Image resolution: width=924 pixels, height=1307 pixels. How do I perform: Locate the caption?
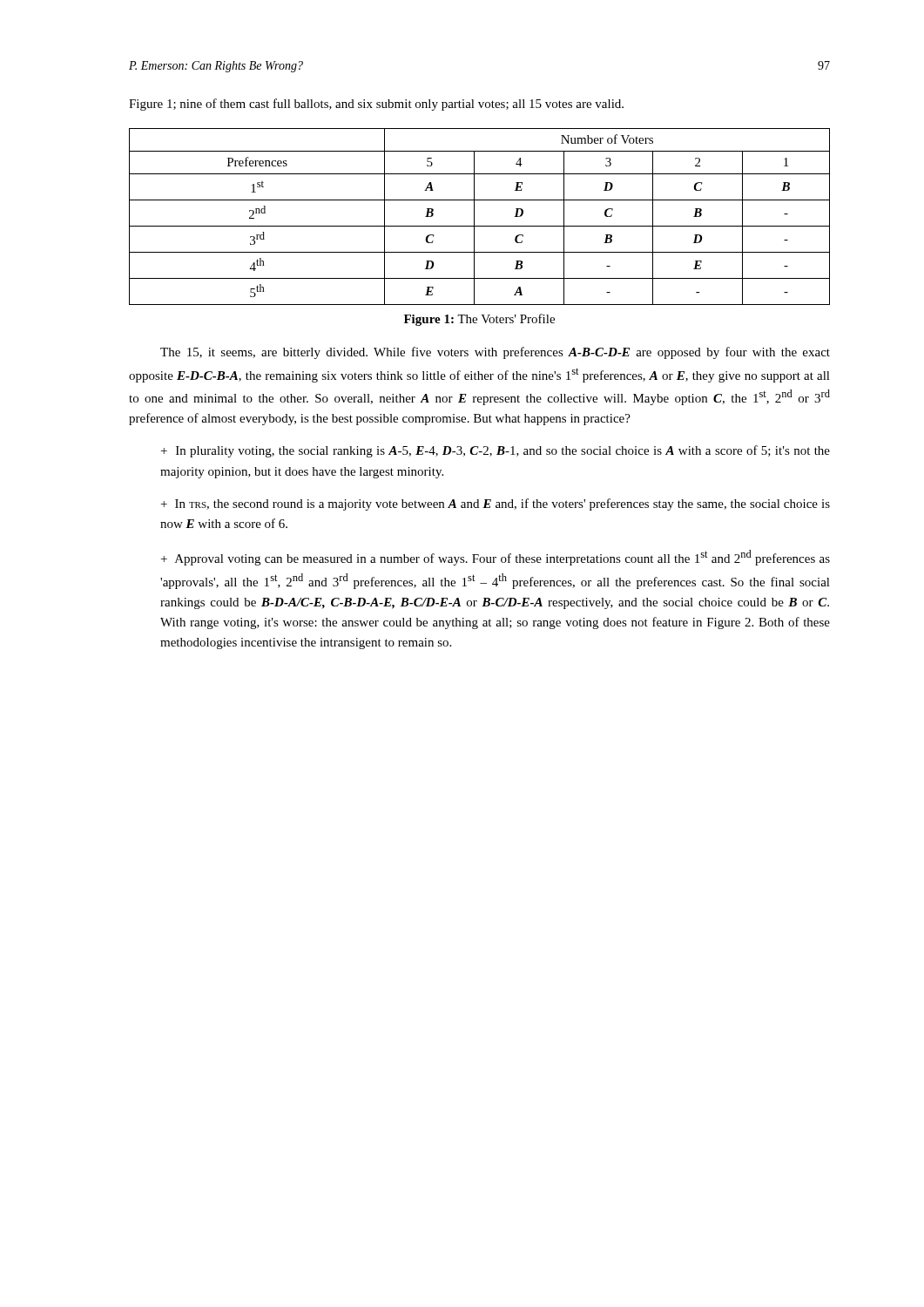coord(479,319)
